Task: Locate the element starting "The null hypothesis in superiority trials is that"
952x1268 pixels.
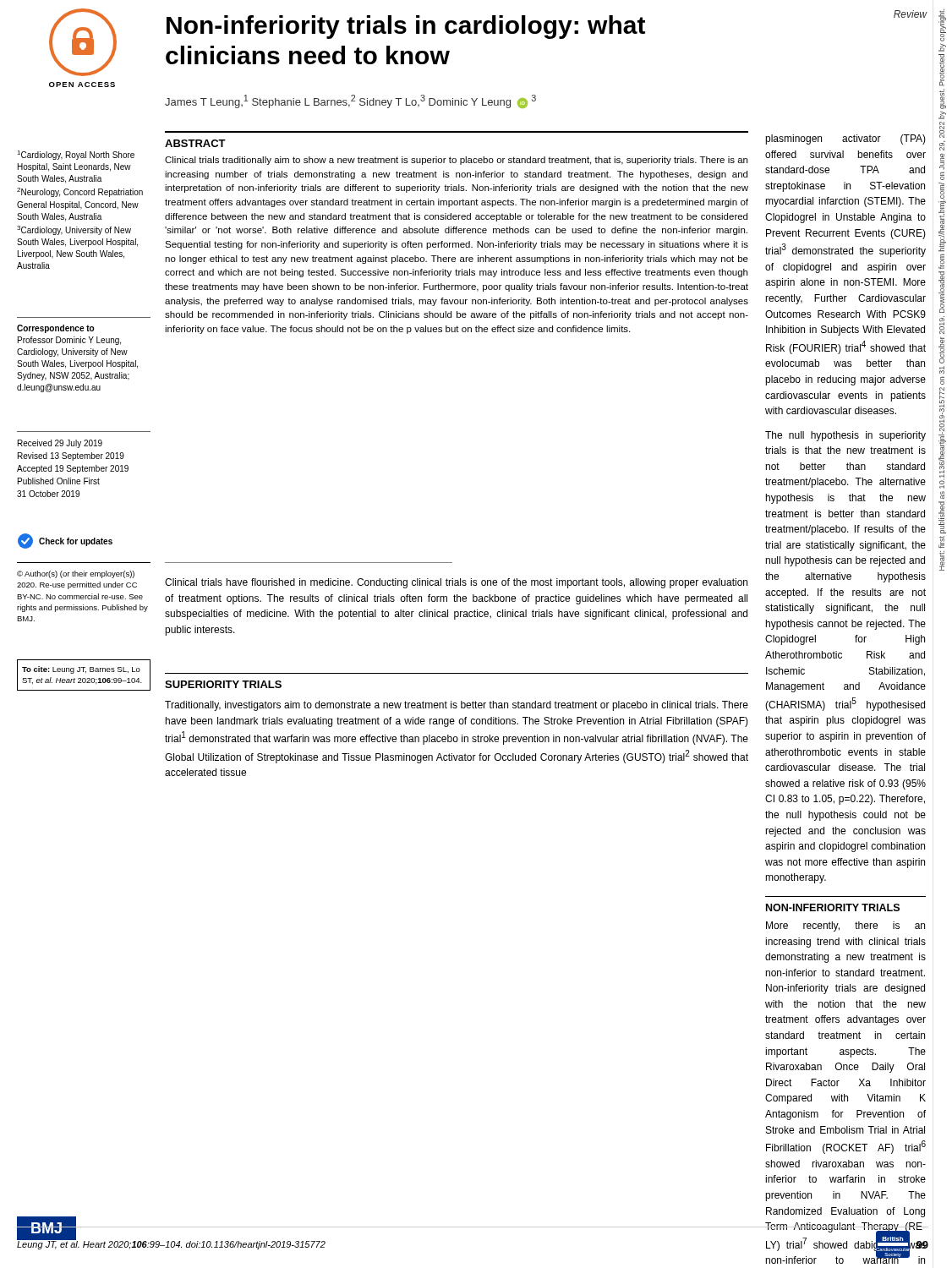Action: click(x=845, y=656)
